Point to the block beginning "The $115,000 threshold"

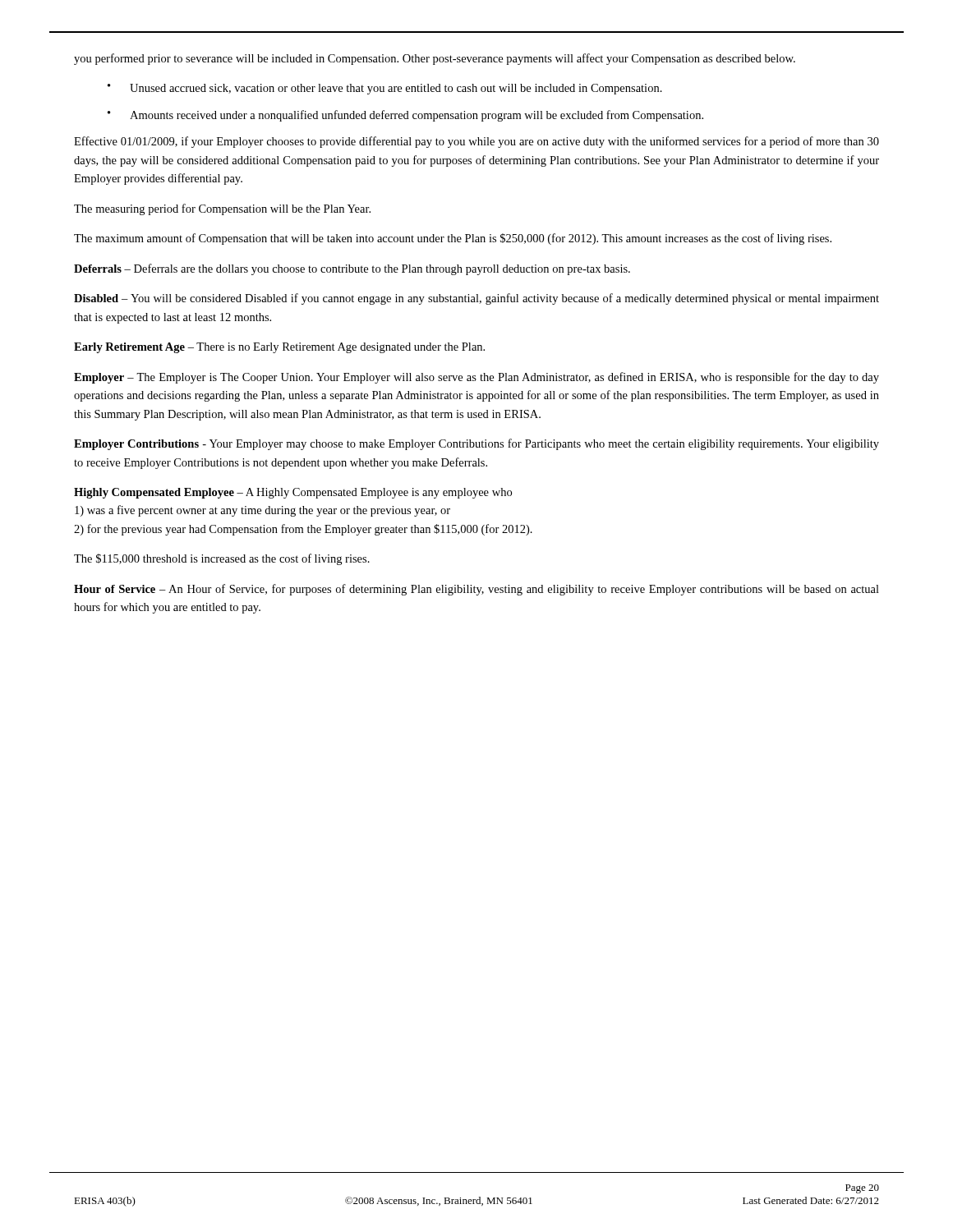[x=222, y=559]
